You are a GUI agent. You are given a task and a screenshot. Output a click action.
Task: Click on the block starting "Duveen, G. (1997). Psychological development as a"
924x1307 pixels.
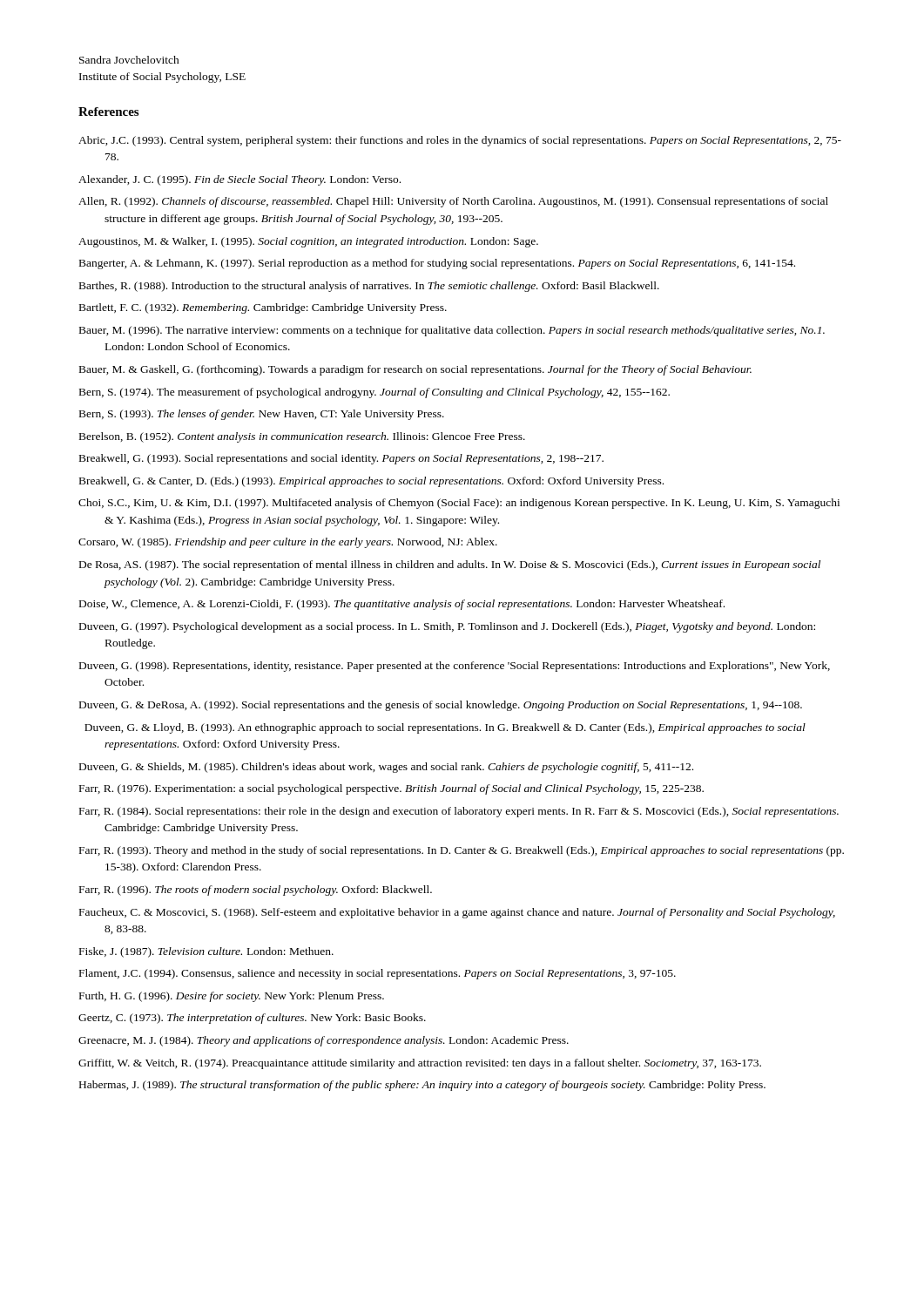coord(447,634)
